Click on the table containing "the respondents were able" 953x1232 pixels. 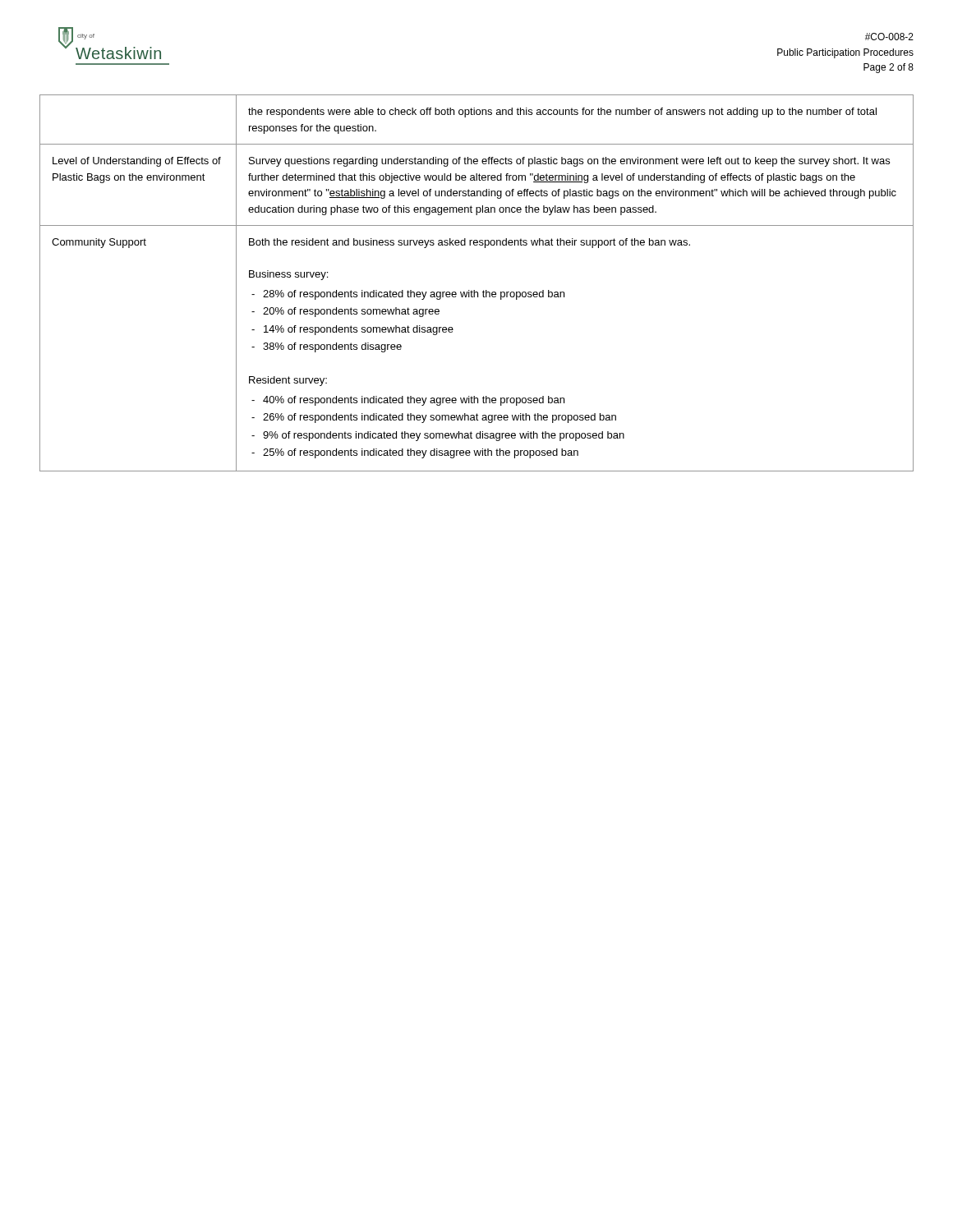(476, 283)
